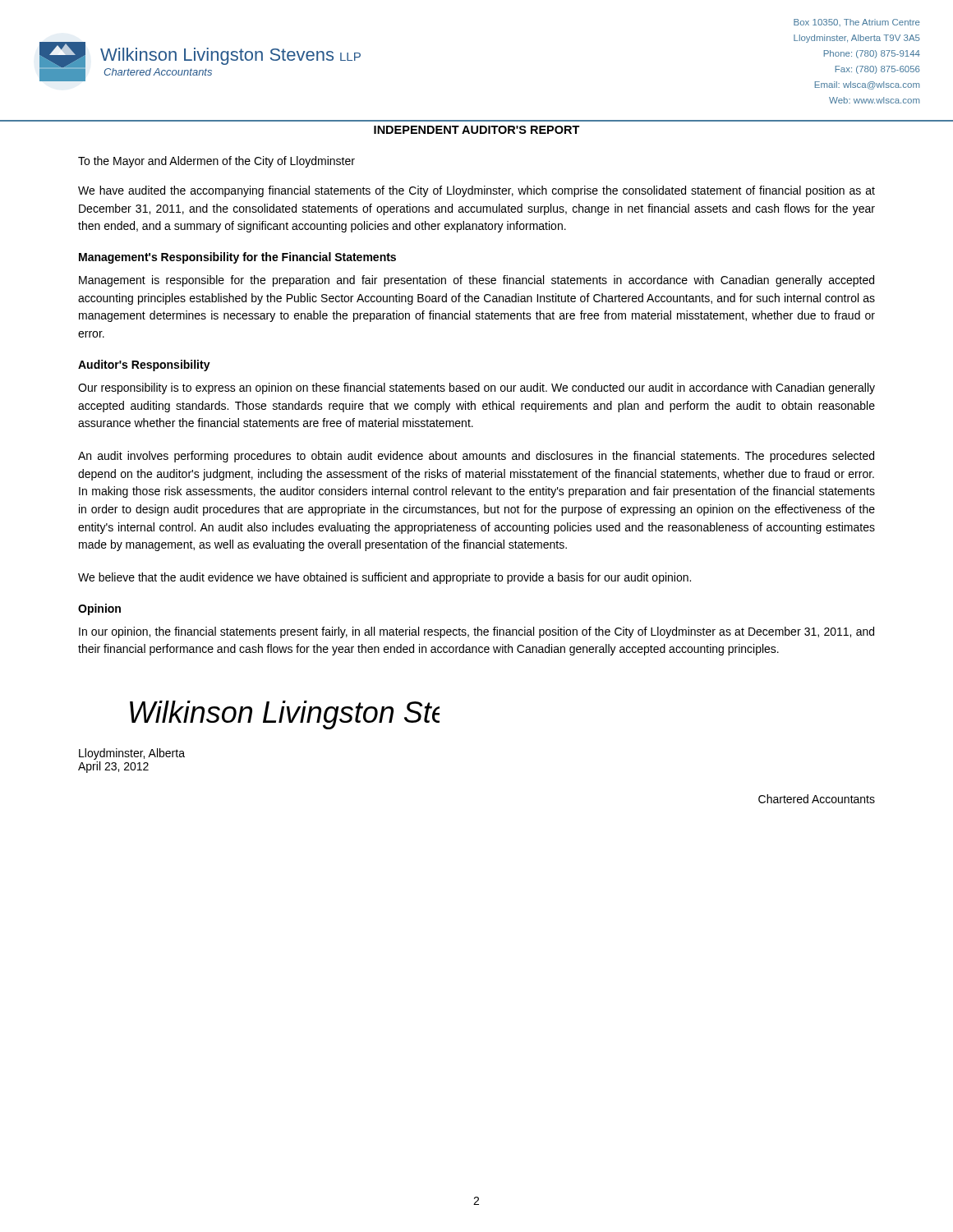Image resolution: width=953 pixels, height=1232 pixels.
Task: Find the text block that reads "In our opinion, the"
Action: [x=476, y=640]
